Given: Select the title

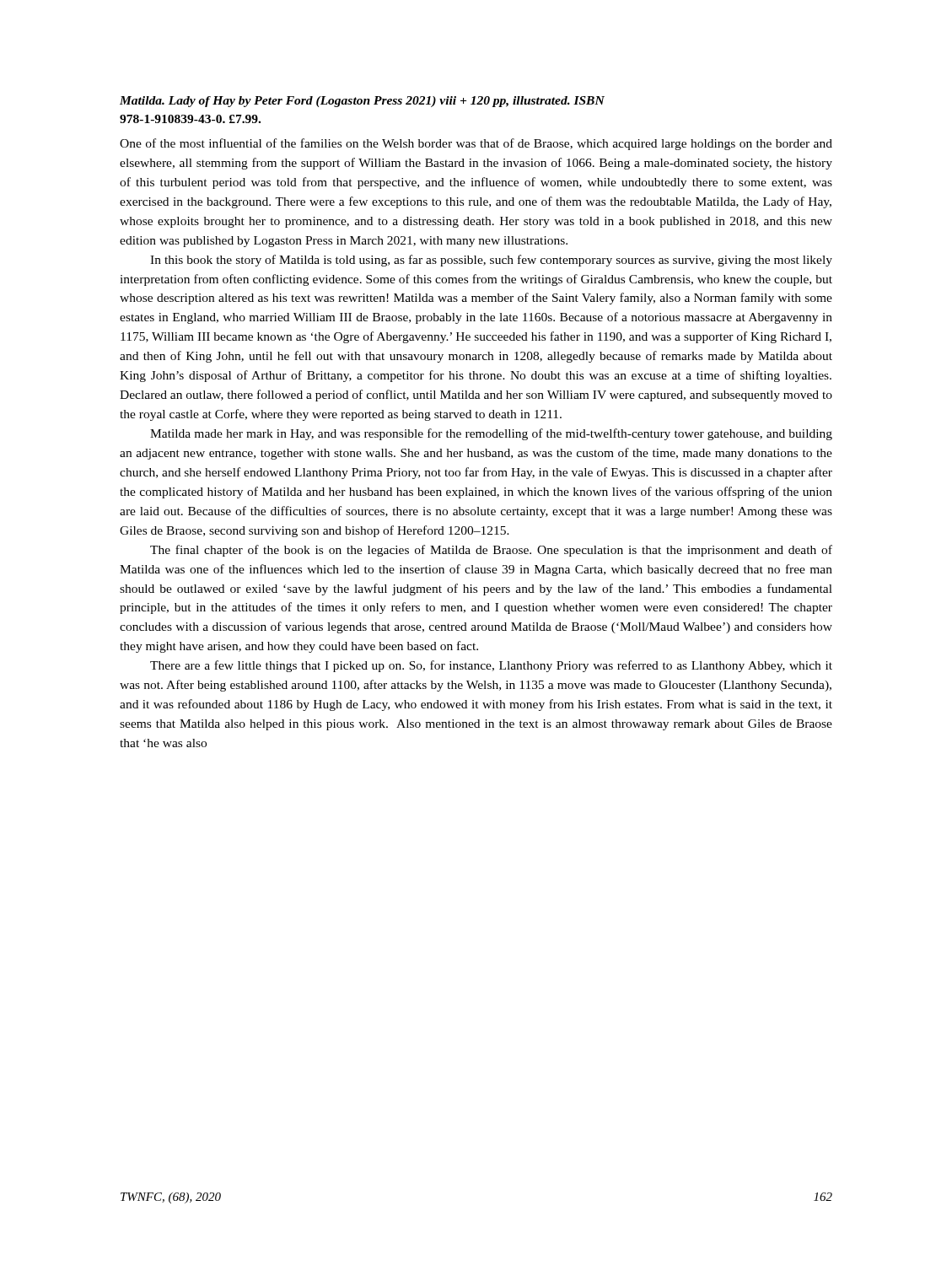Looking at the screenshot, I should (476, 110).
